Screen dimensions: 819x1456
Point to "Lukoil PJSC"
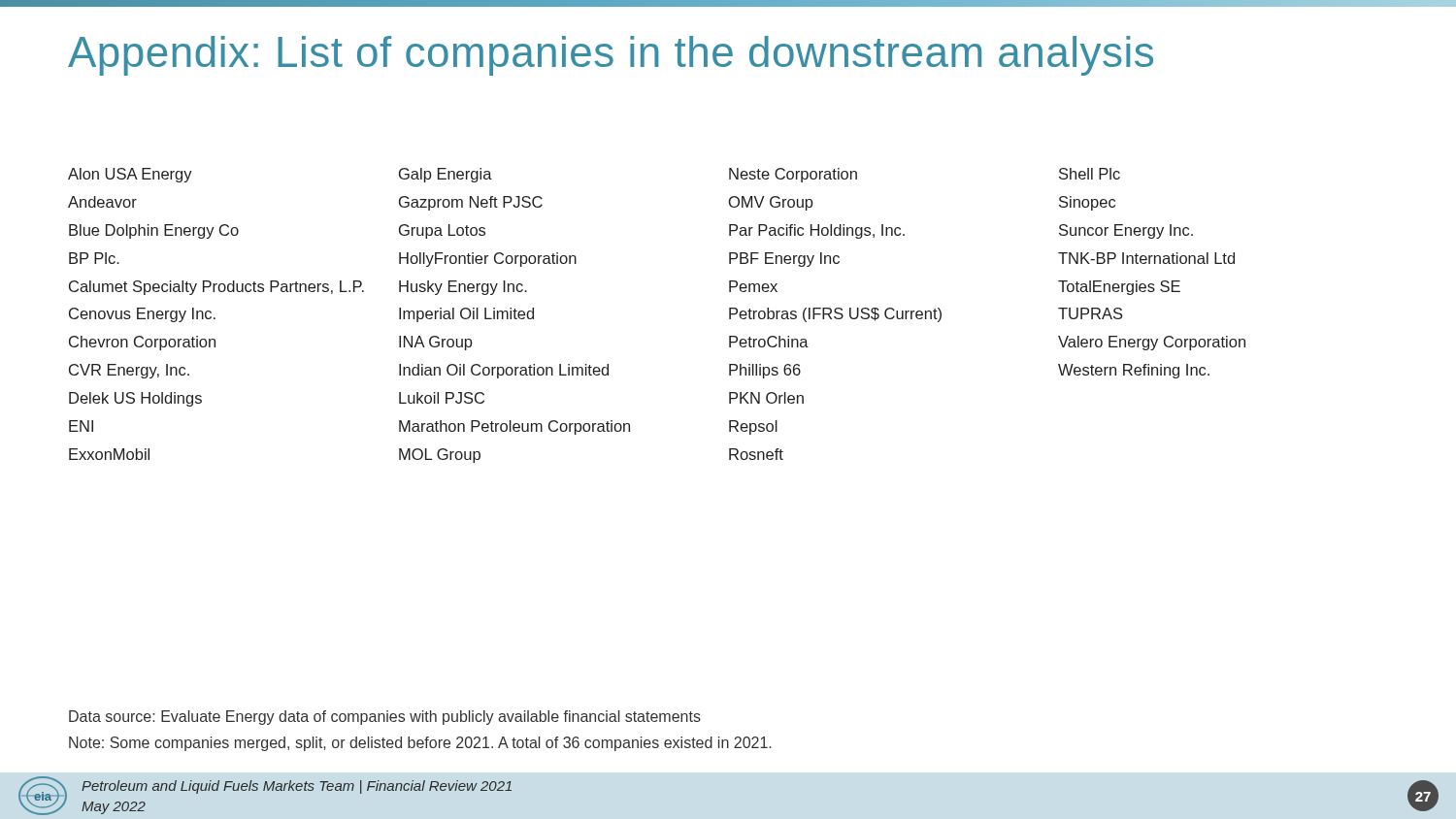(x=442, y=398)
